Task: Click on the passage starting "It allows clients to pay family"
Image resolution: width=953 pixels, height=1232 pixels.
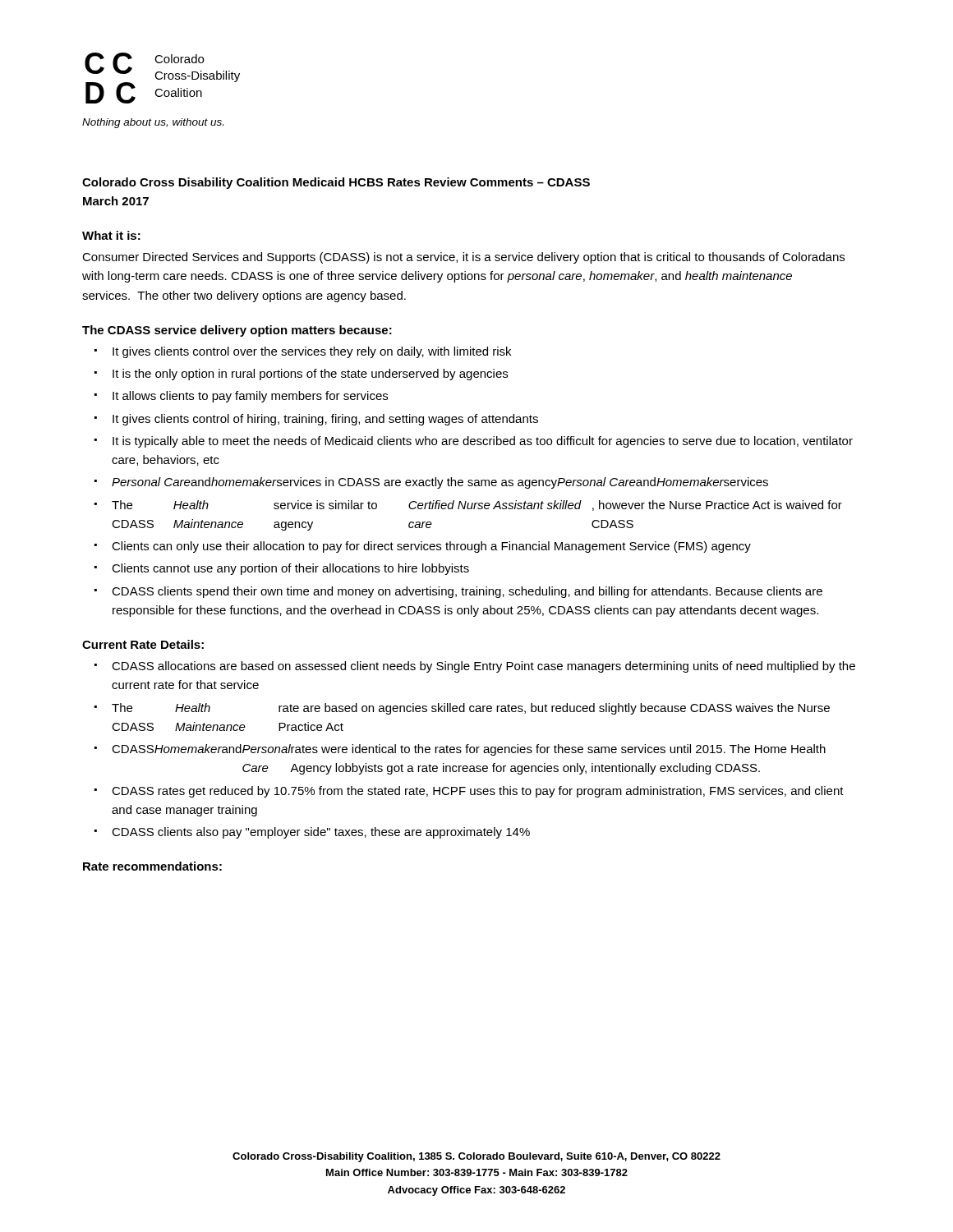Action: (x=250, y=396)
